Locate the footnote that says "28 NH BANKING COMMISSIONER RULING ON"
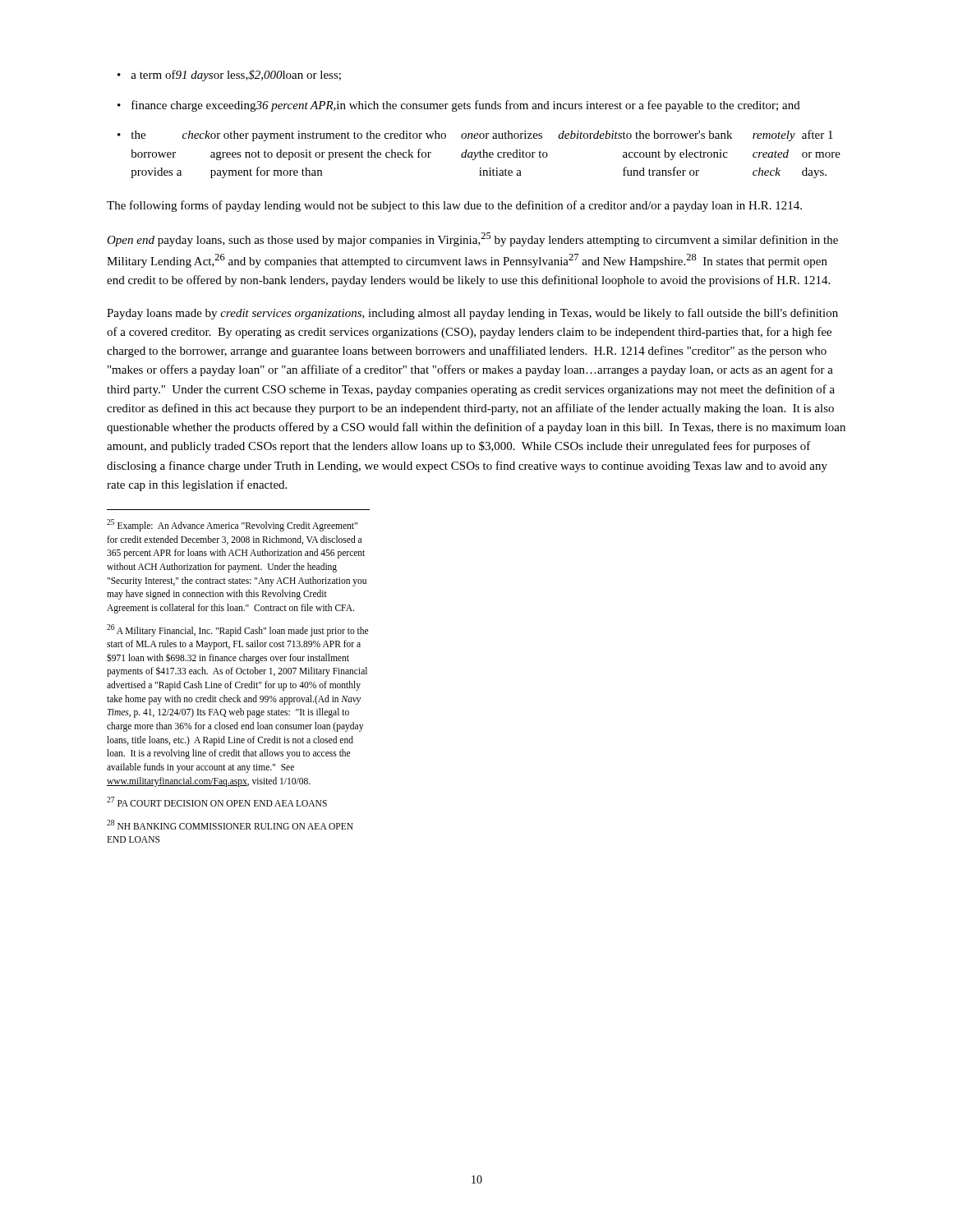The image size is (953, 1232). 230,831
